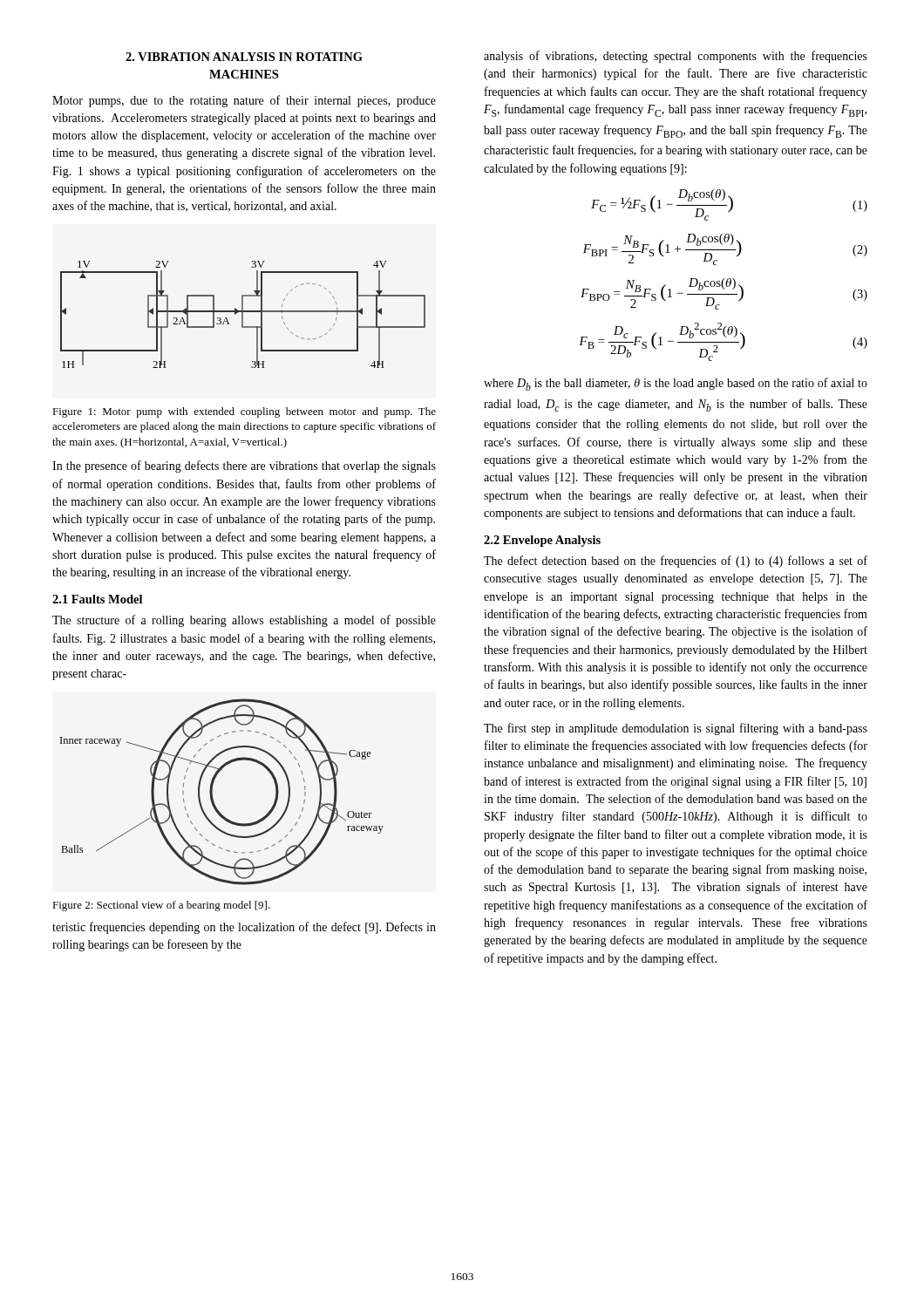Locate the section header with the text "2.2 Envelope Analysis"
The width and height of the screenshot is (924, 1308).
point(542,540)
